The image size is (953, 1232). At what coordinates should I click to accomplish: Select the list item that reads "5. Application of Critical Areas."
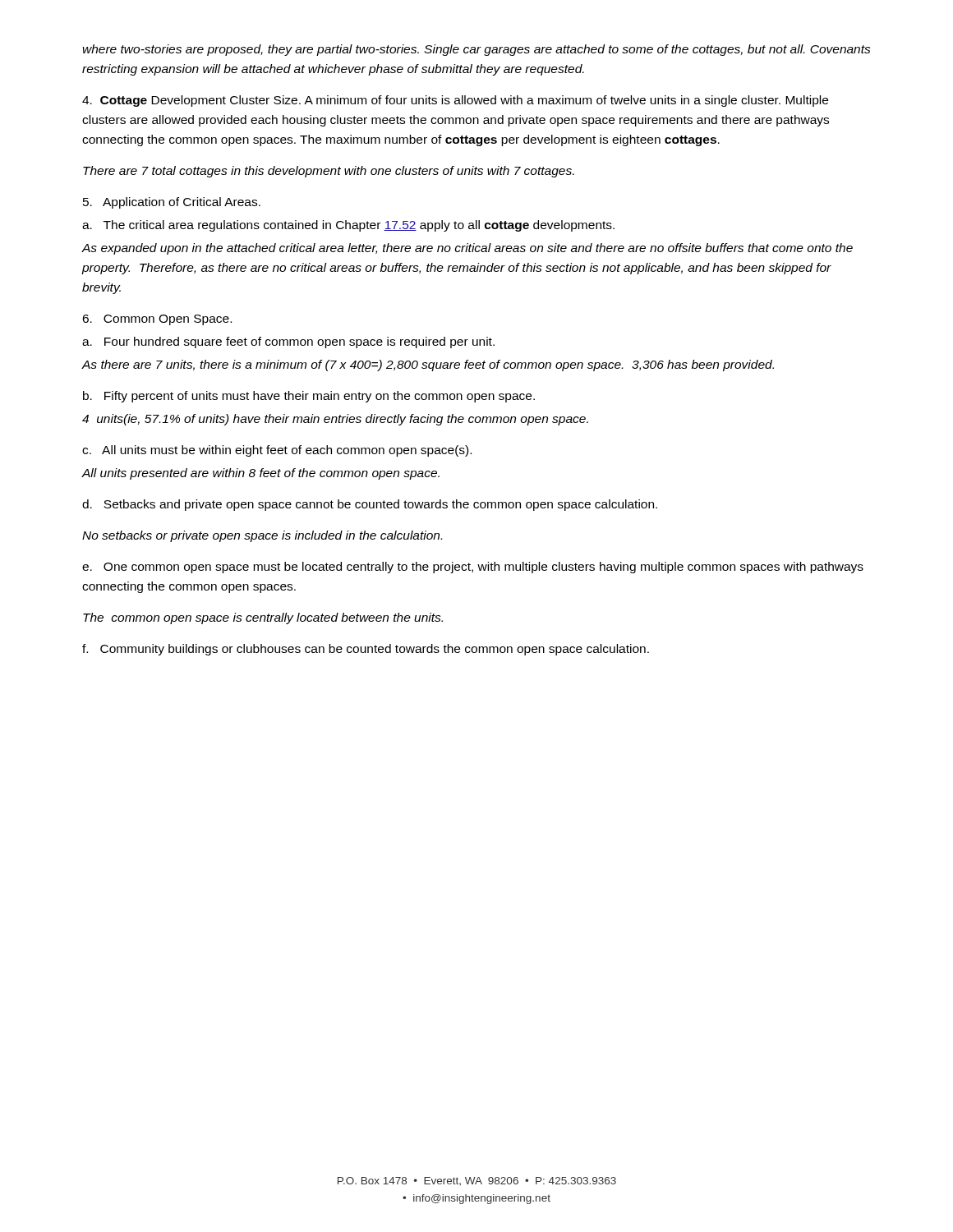click(172, 203)
